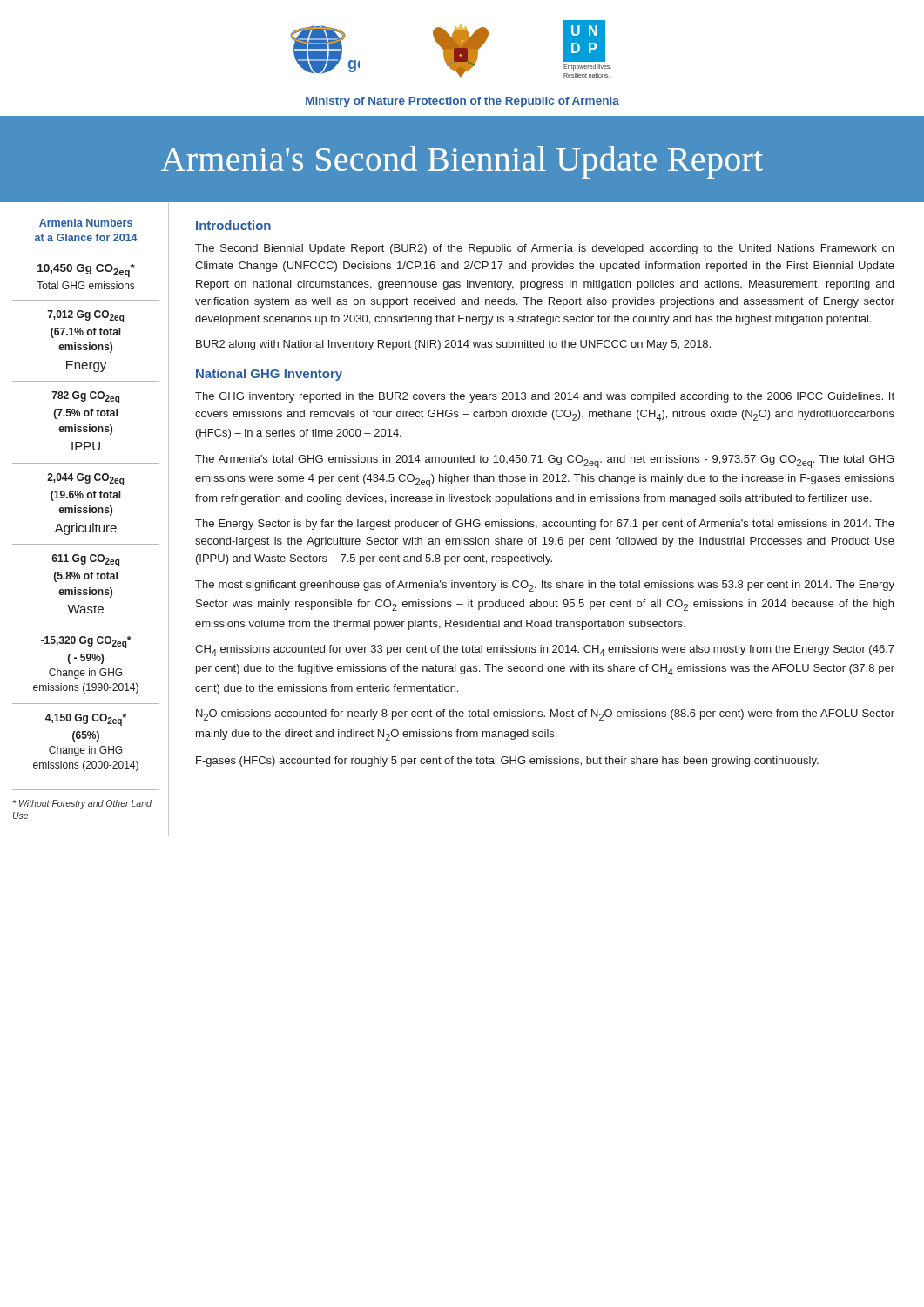Click on the passage starting "Armenia Numbersat a Glance for 2014"

coord(86,230)
